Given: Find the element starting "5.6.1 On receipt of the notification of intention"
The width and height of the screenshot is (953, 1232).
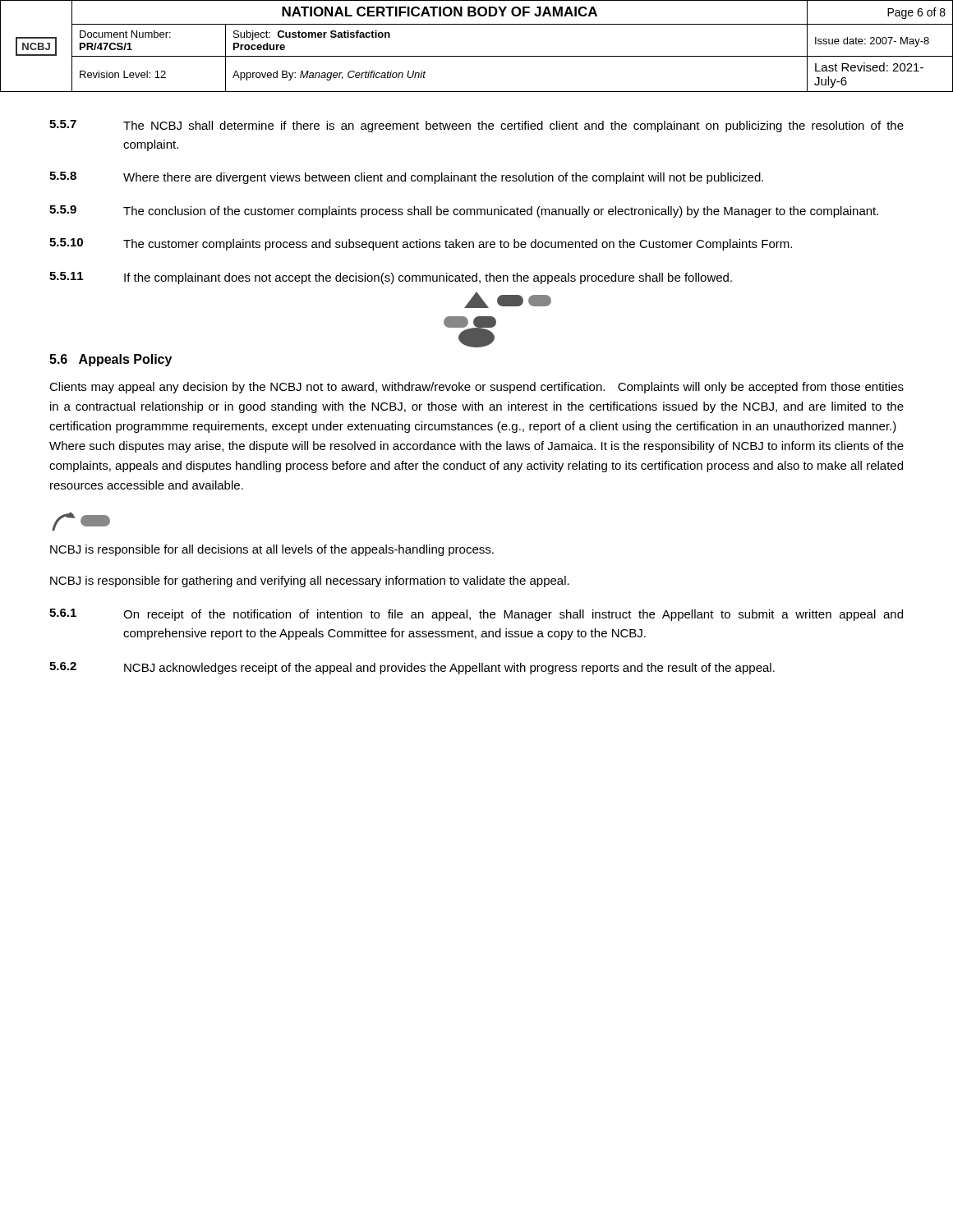Looking at the screenshot, I should [x=476, y=624].
